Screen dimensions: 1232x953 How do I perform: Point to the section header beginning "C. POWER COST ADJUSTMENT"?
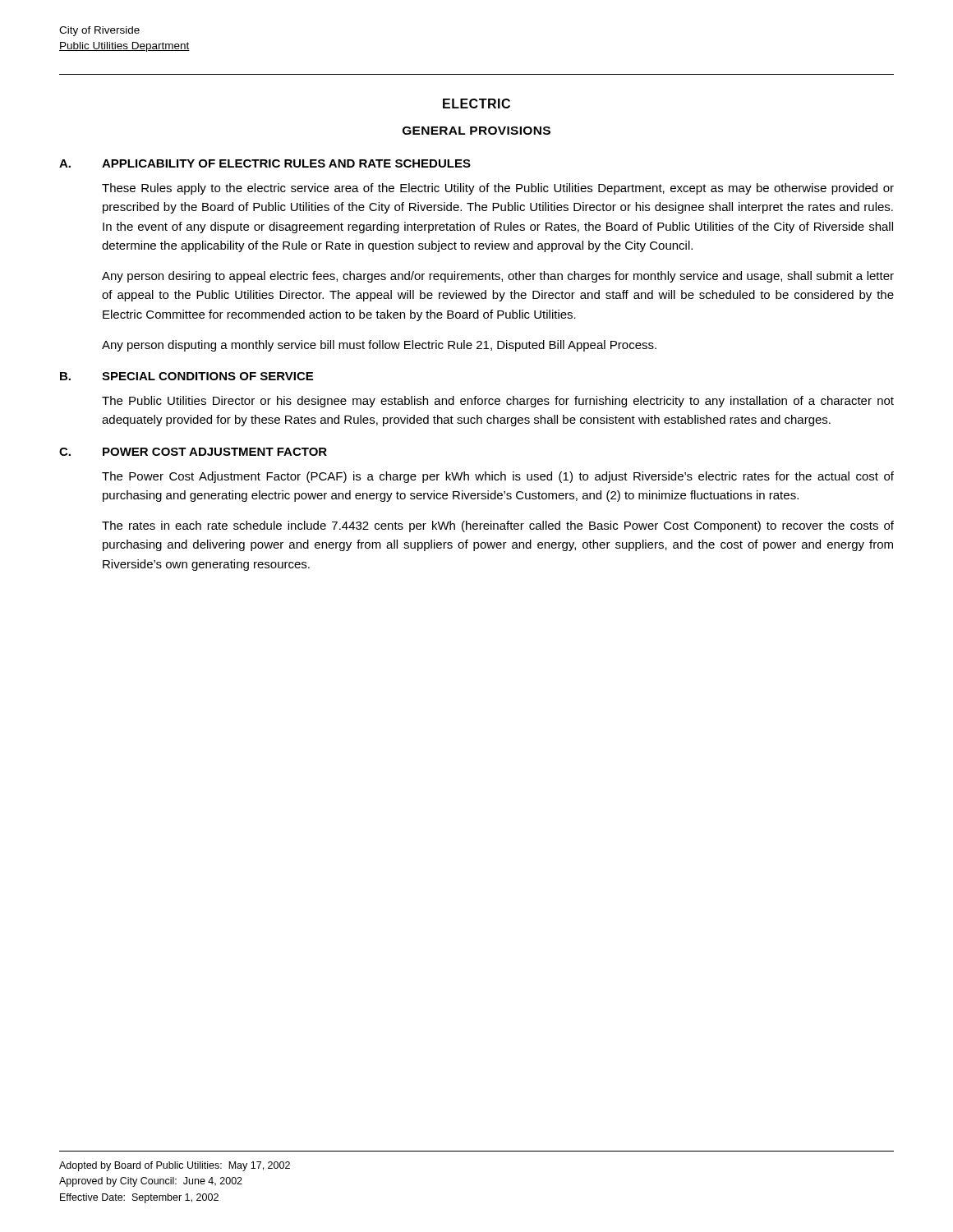pyautogui.click(x=193, y=452)
